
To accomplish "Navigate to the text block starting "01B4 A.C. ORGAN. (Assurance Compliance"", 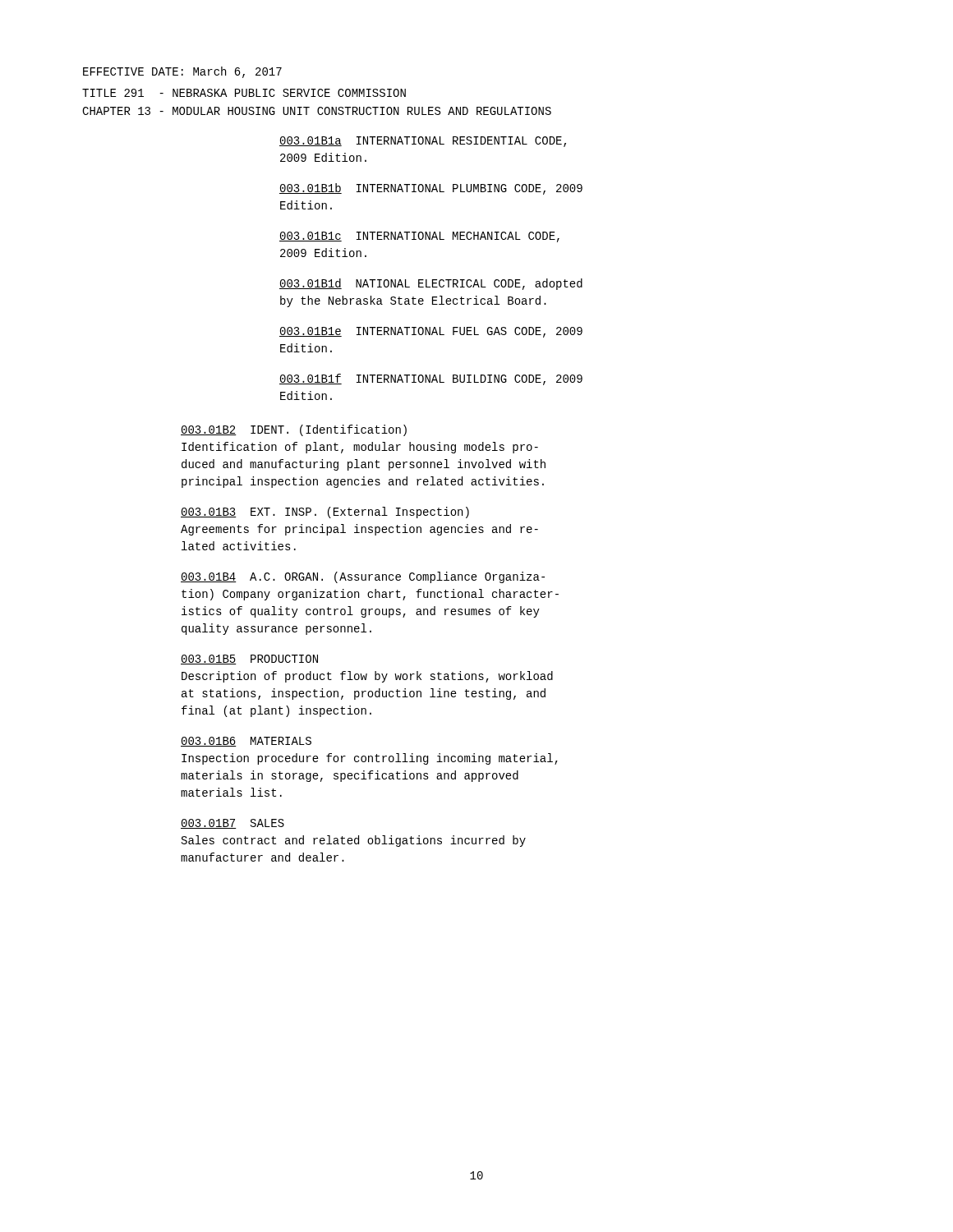I will [x=371, y=603].
